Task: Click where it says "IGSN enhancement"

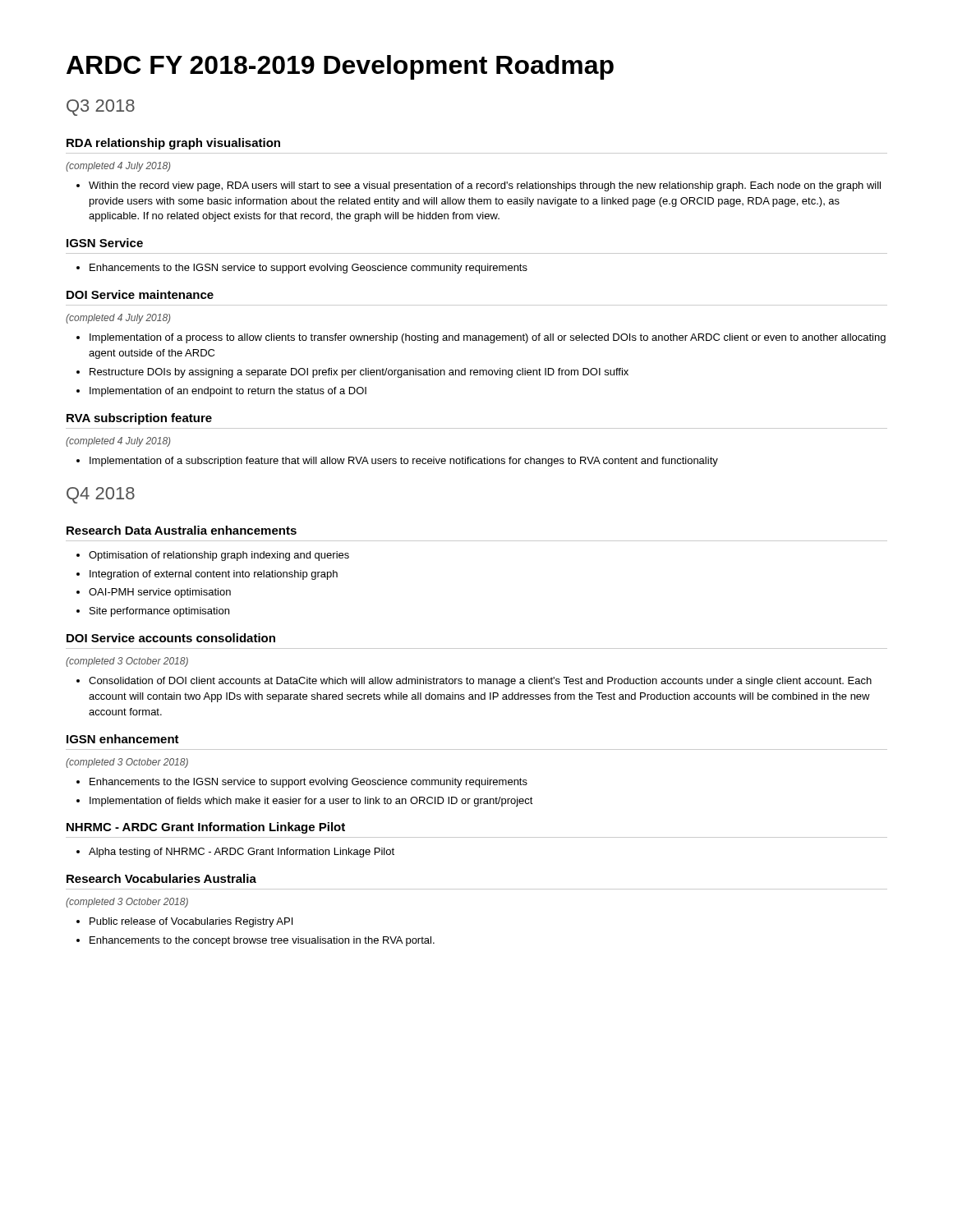Action: pyautogui.click(x=476, y=741)
